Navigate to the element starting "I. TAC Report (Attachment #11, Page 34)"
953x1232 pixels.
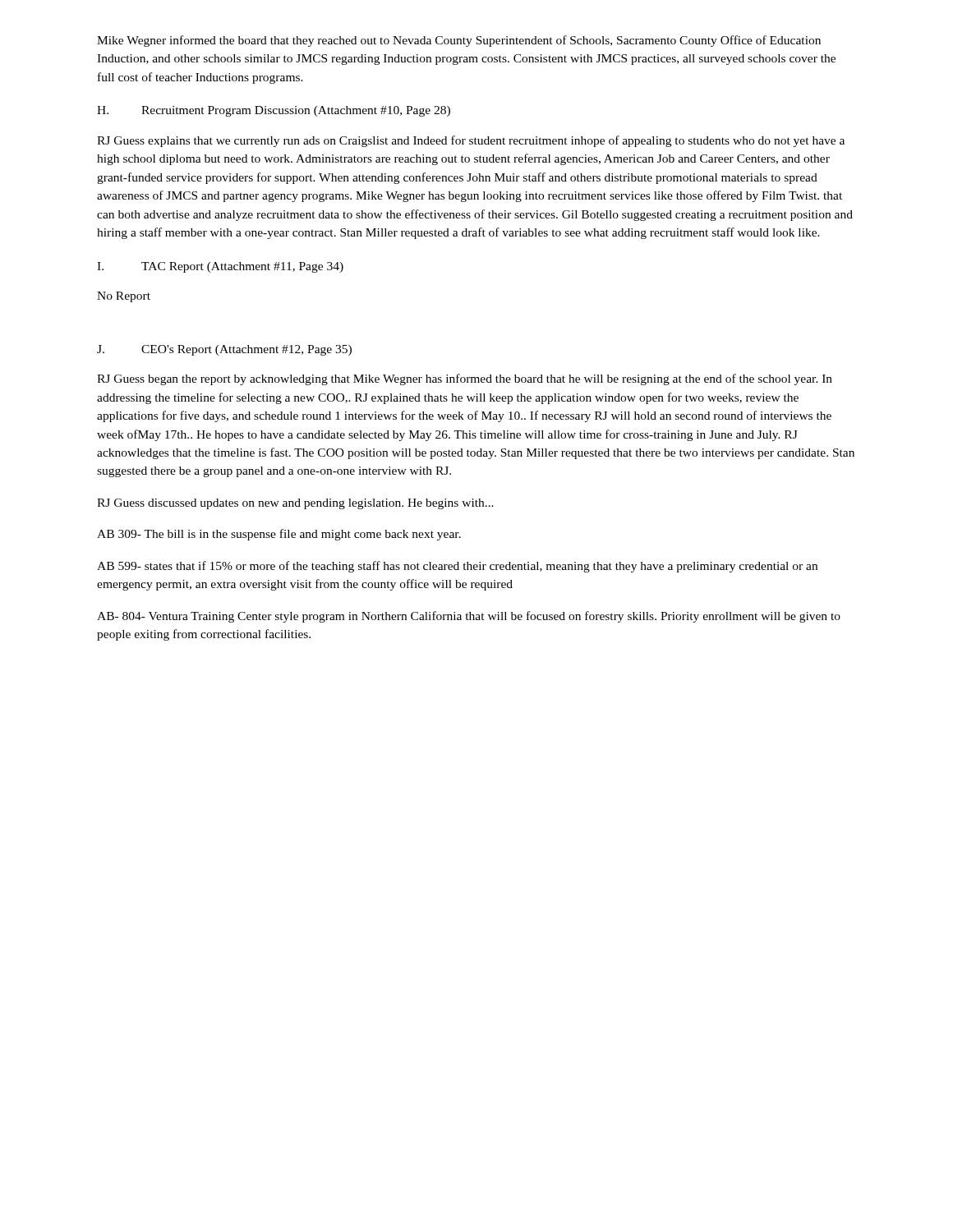(220, 266)
